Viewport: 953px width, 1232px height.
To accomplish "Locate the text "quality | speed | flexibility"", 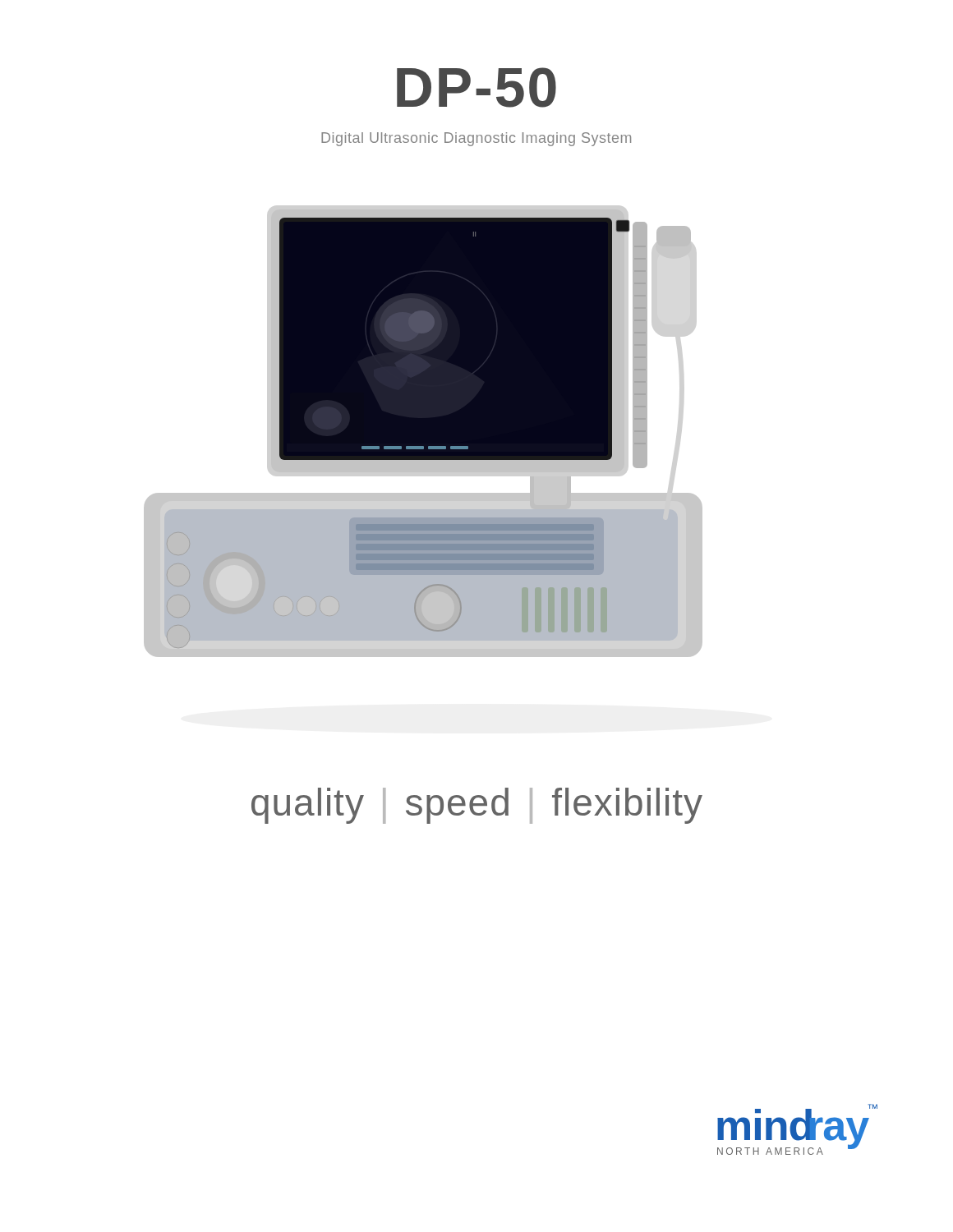I will [x=476, y=802].
